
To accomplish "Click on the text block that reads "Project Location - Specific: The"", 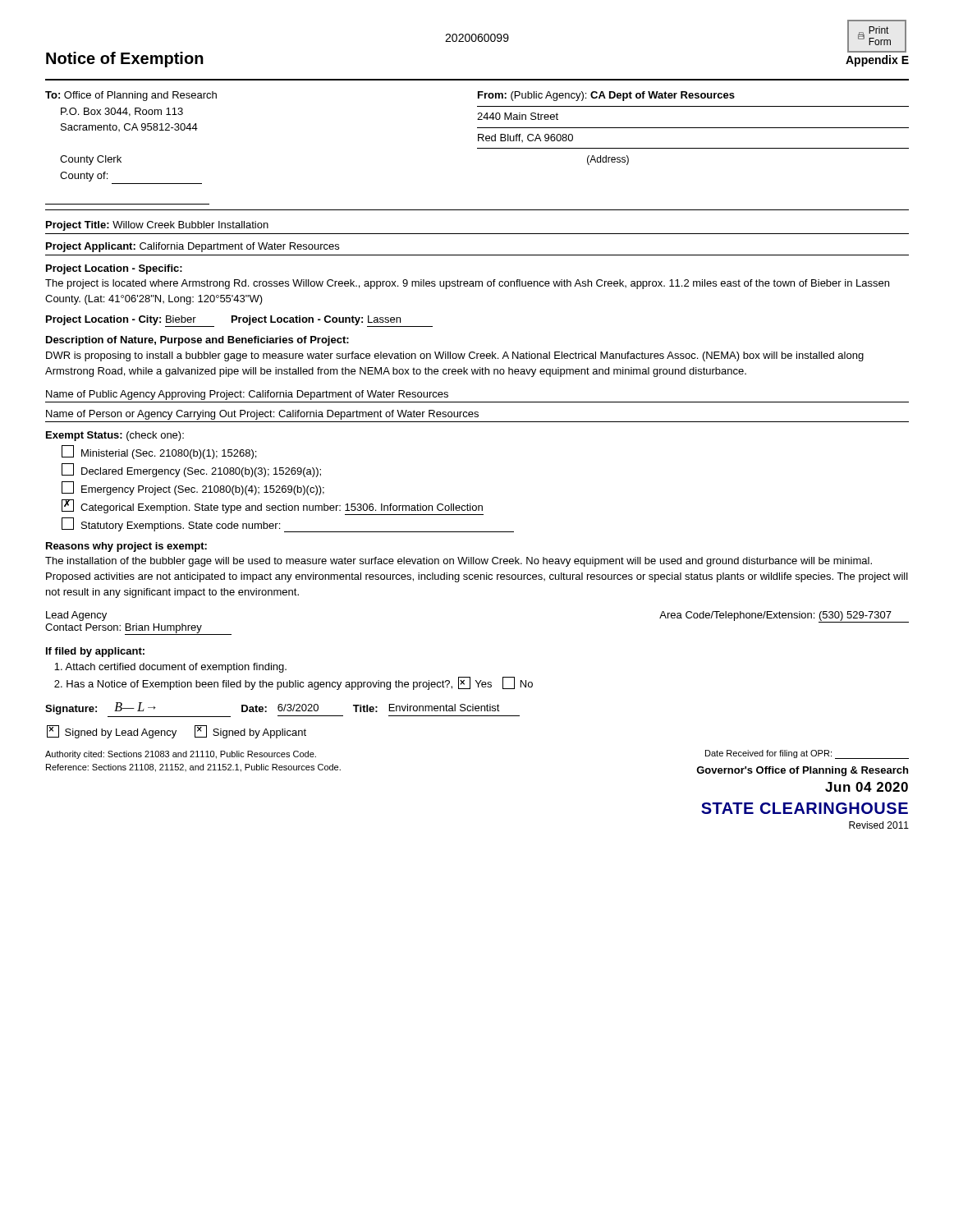I will [x=468, y=283].
